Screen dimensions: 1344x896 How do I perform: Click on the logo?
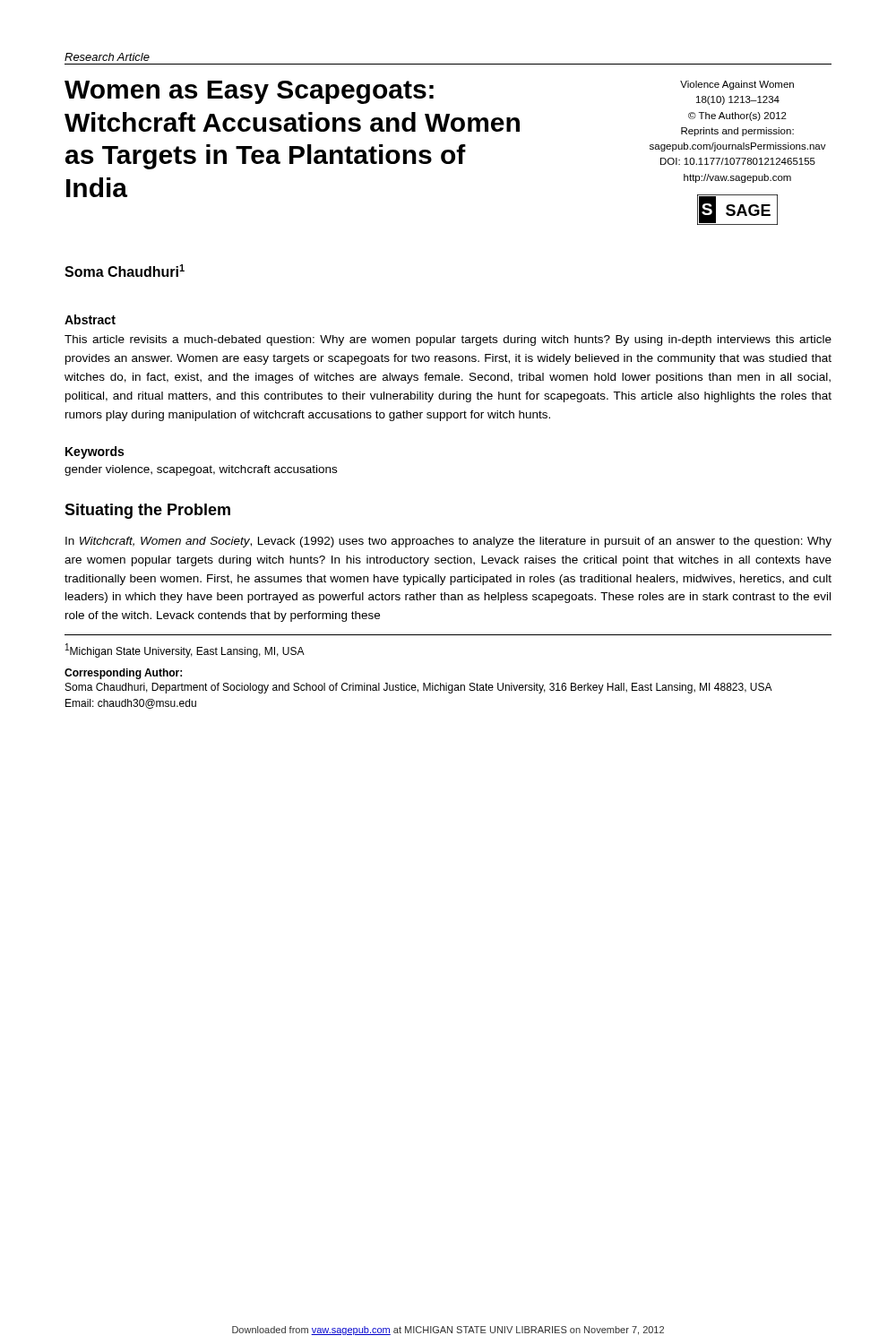pos(737,209)
